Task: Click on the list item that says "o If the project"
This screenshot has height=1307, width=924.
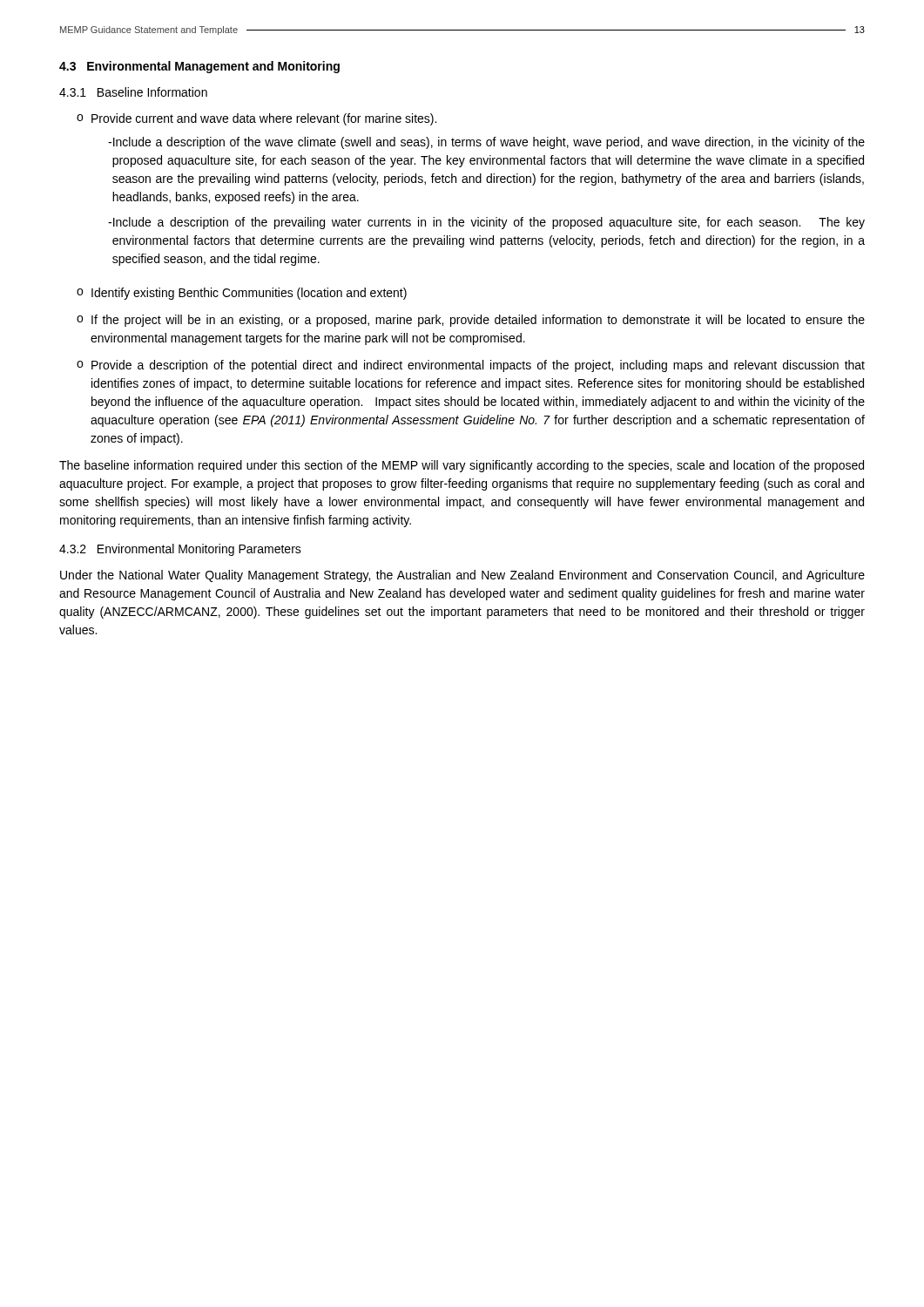Action: (x=462, y=329)
